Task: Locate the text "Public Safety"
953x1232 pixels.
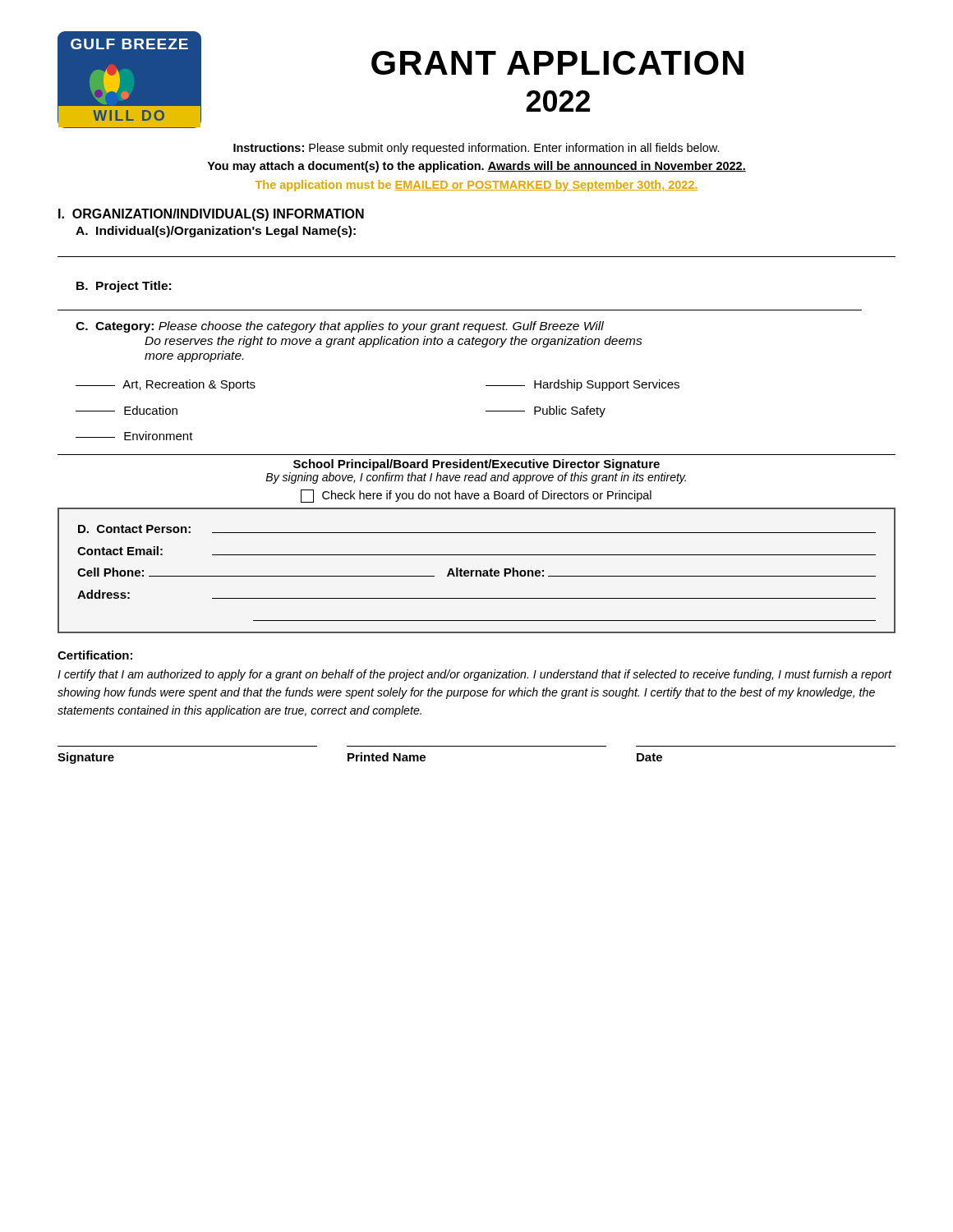Action: 545,410
